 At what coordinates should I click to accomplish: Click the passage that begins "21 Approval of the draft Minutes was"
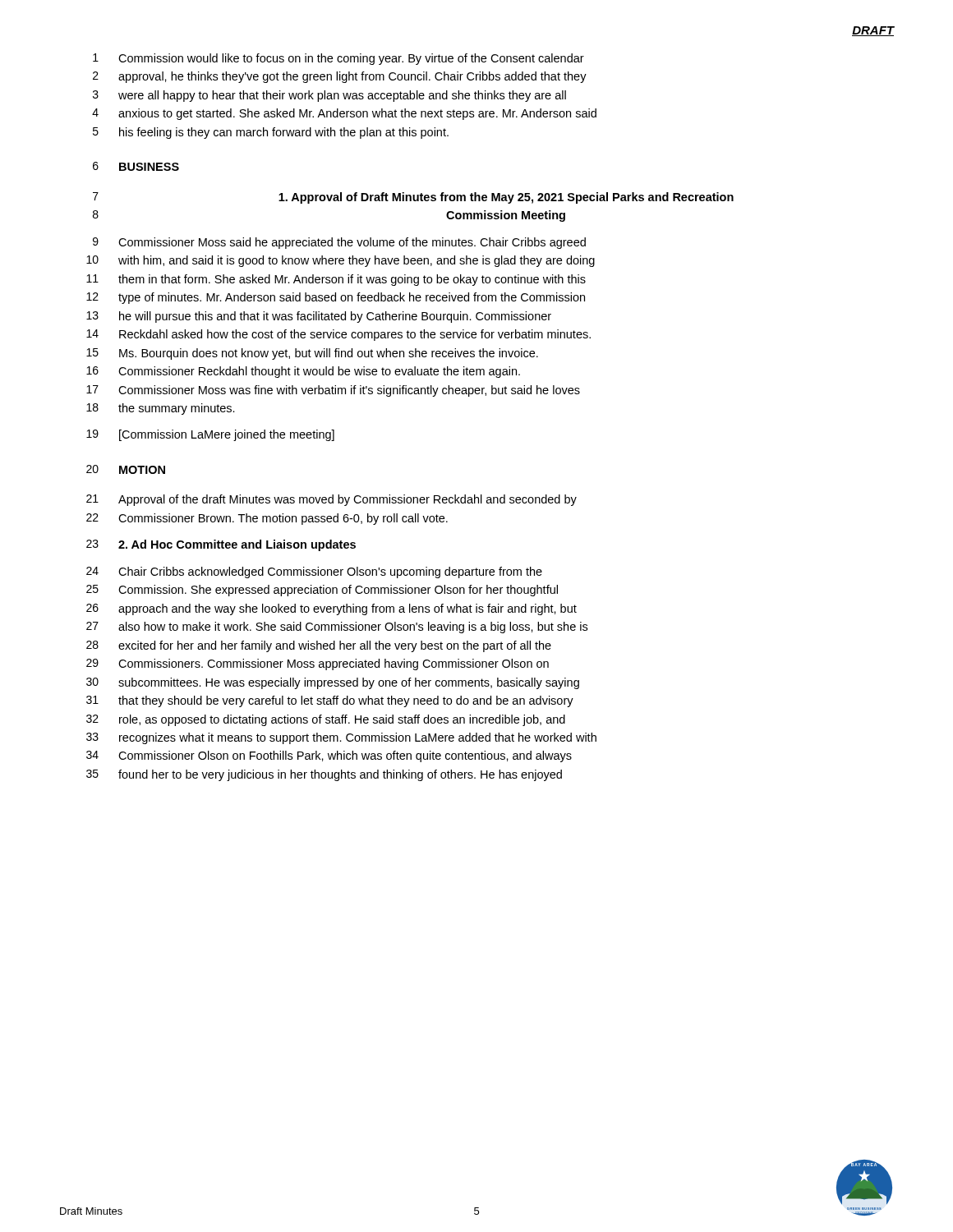pos(476,509)
